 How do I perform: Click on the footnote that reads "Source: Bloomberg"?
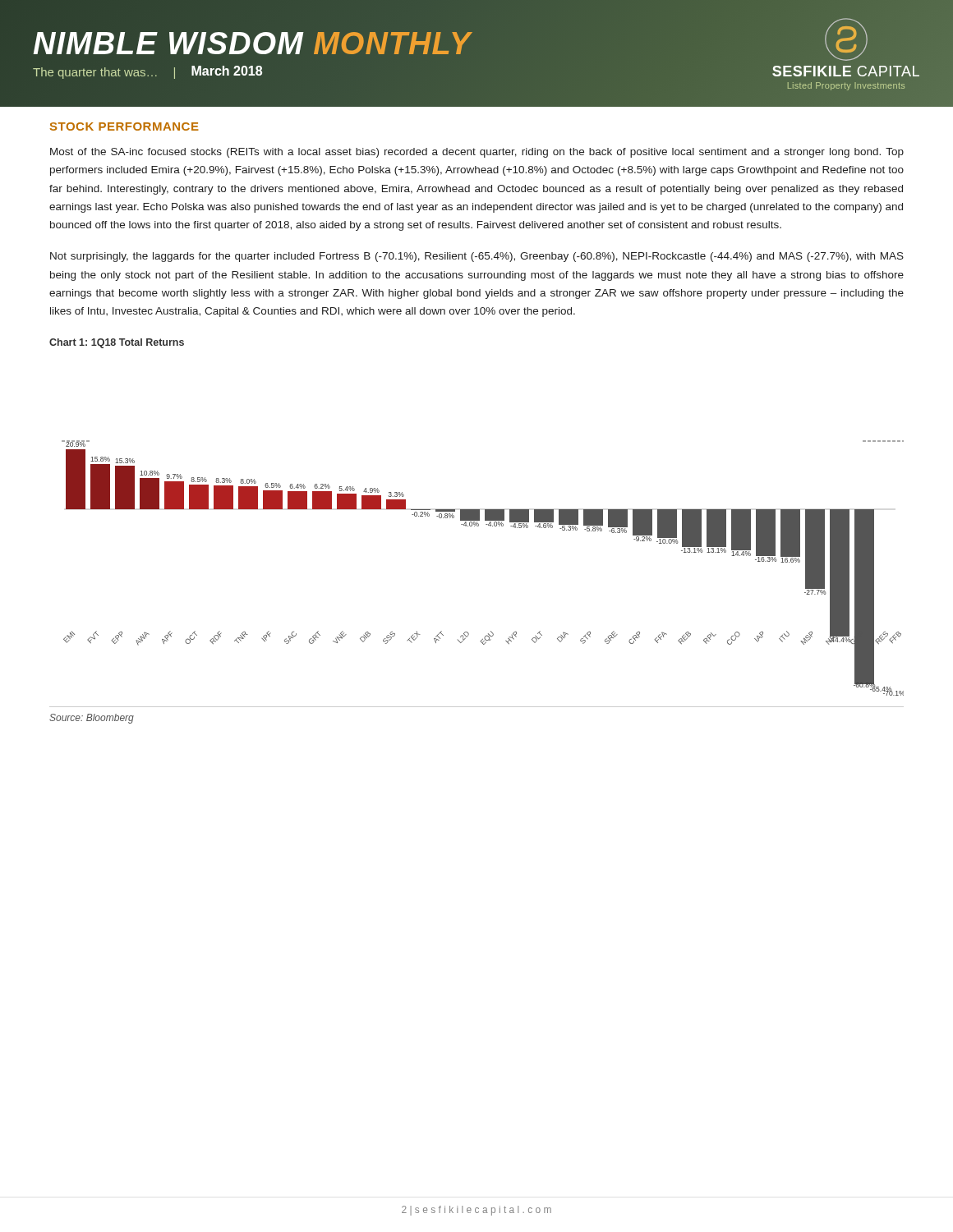pyautogui.click(x=91, y=718)
